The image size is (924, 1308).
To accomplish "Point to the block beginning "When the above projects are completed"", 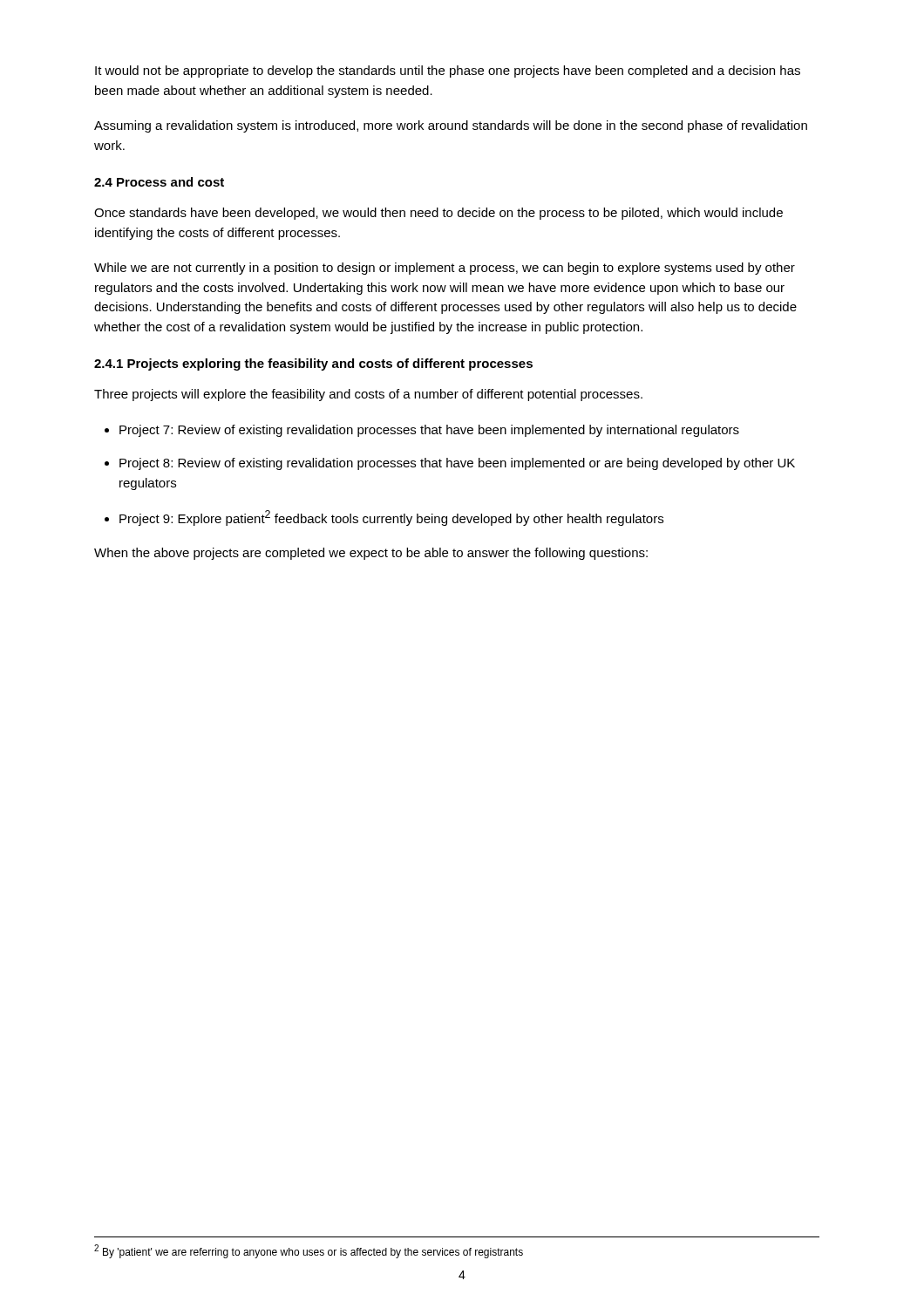I will pyautogui.click(x=371, y=552).
